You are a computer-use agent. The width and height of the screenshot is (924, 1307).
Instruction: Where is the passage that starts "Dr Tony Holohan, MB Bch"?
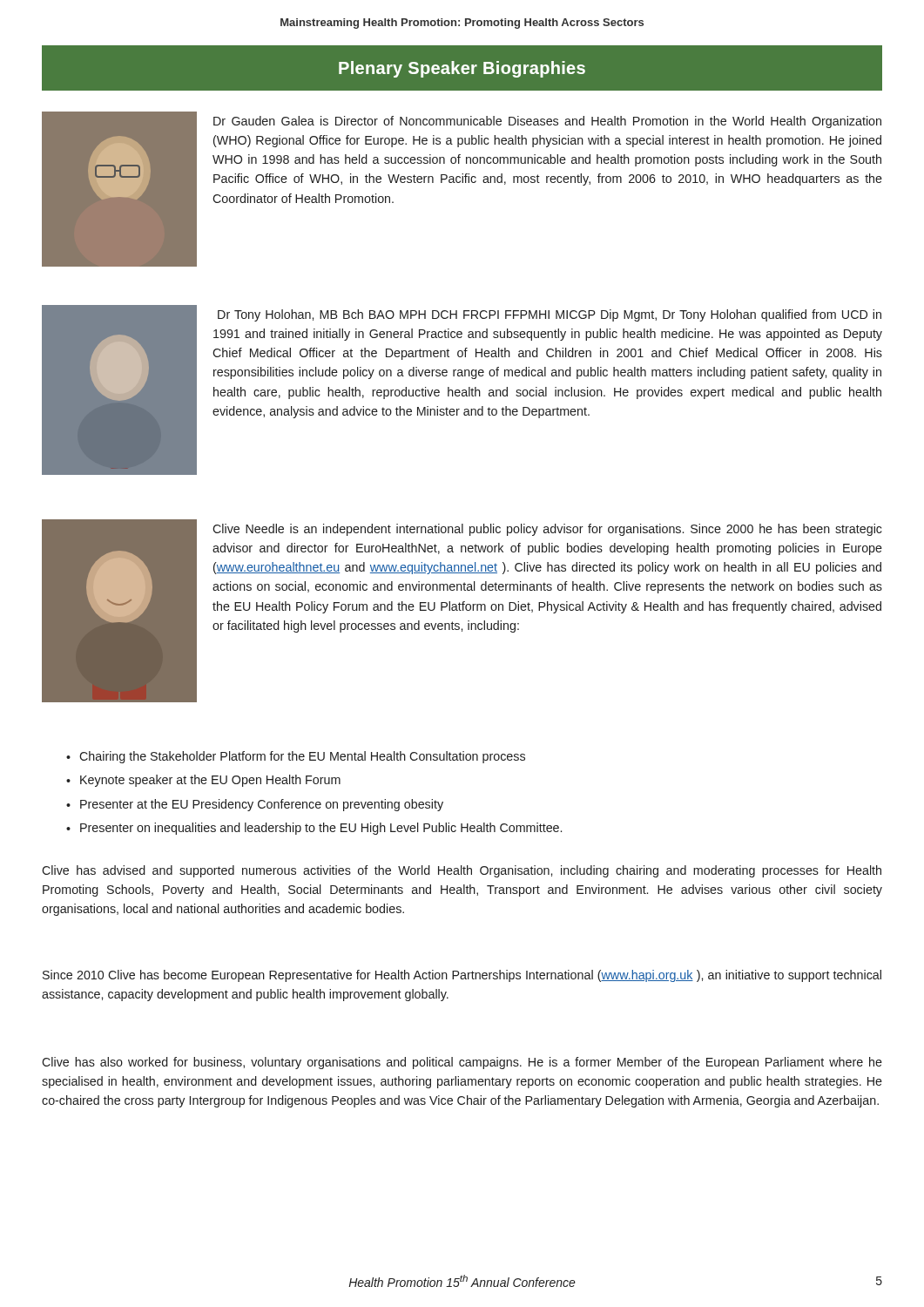tap(547, 363)
